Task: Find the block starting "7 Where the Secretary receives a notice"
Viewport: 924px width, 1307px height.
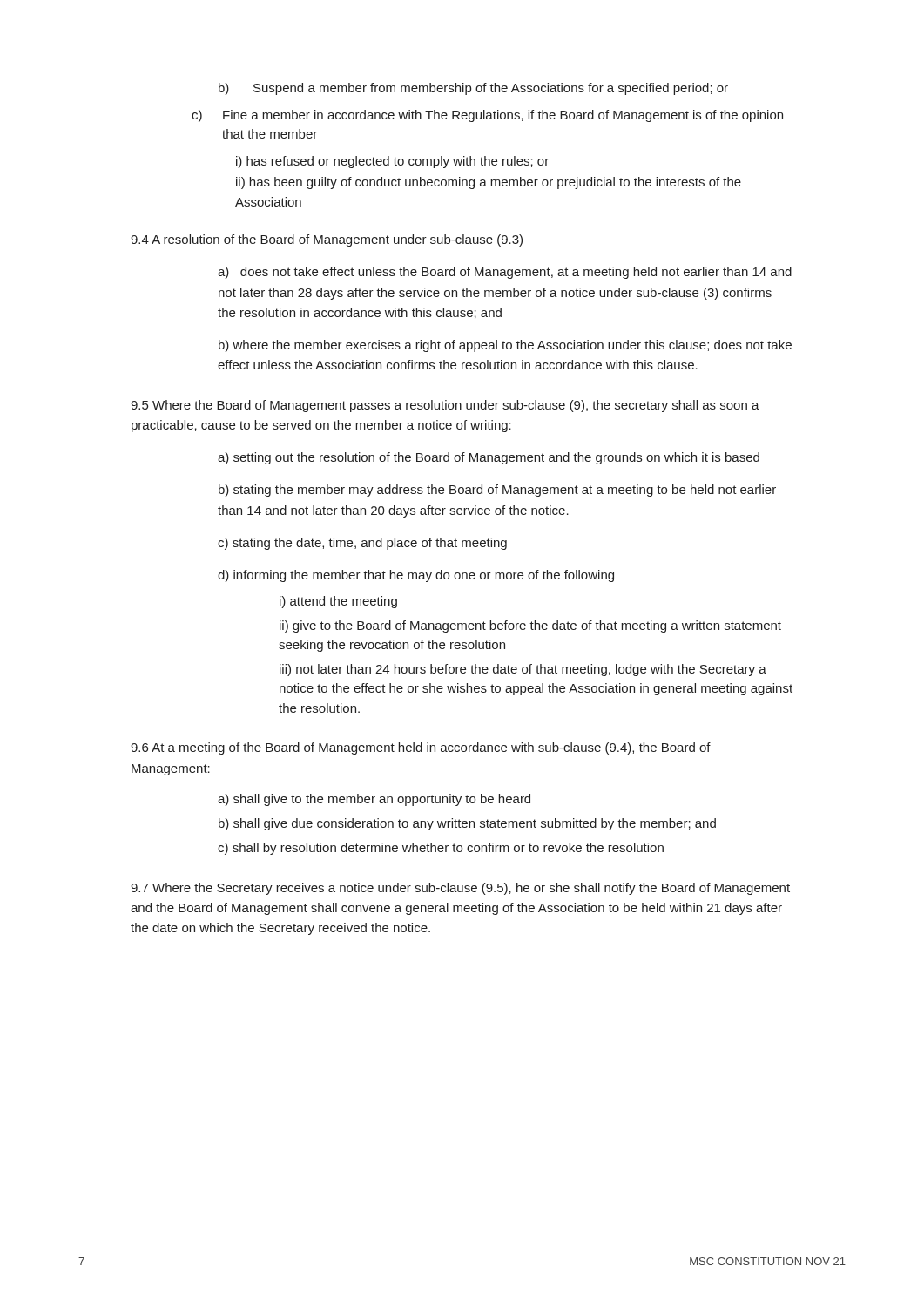Action: pyautogui.click(x=460, y=907)
